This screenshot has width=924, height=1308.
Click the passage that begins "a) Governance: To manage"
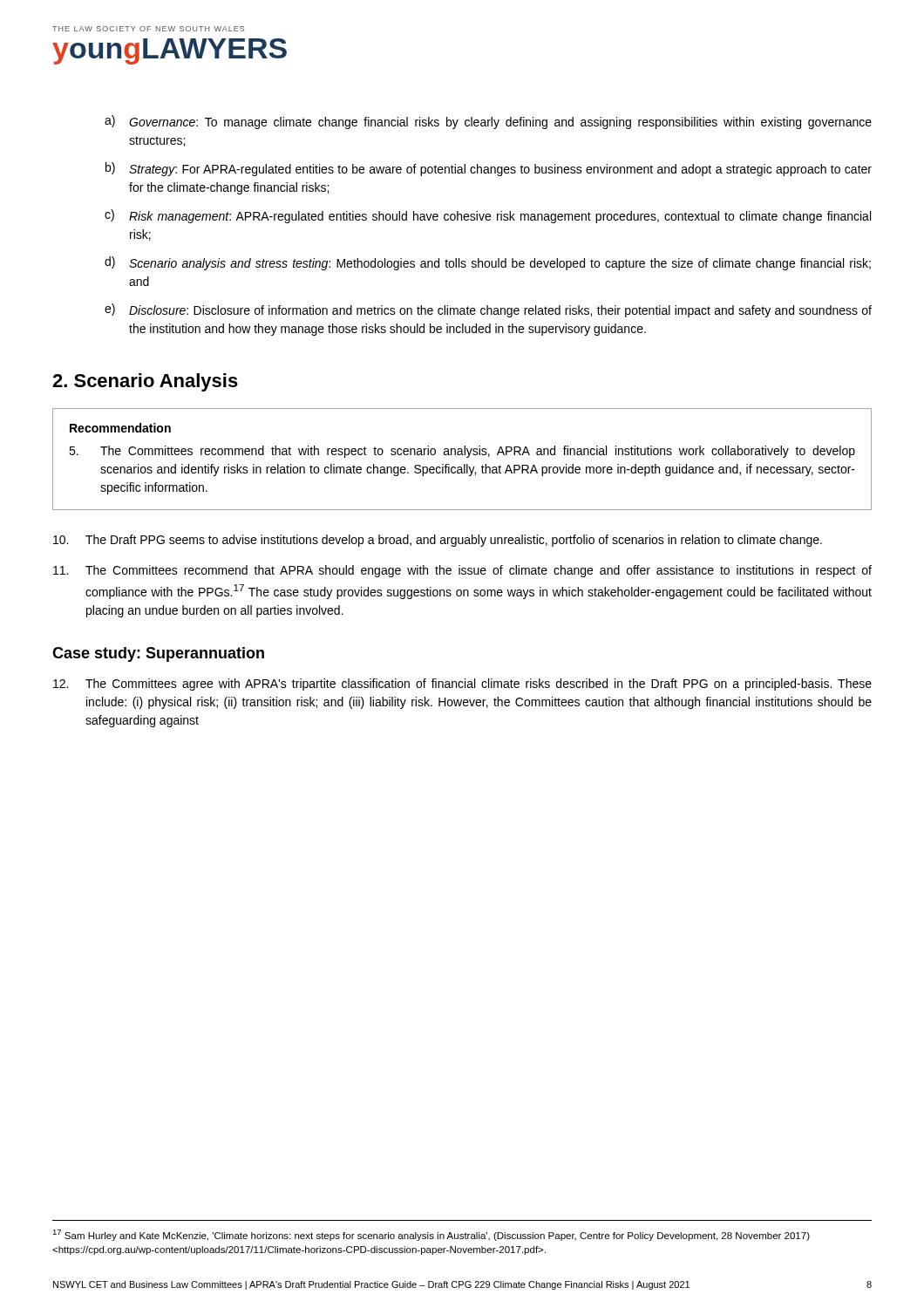pos(488,132)
